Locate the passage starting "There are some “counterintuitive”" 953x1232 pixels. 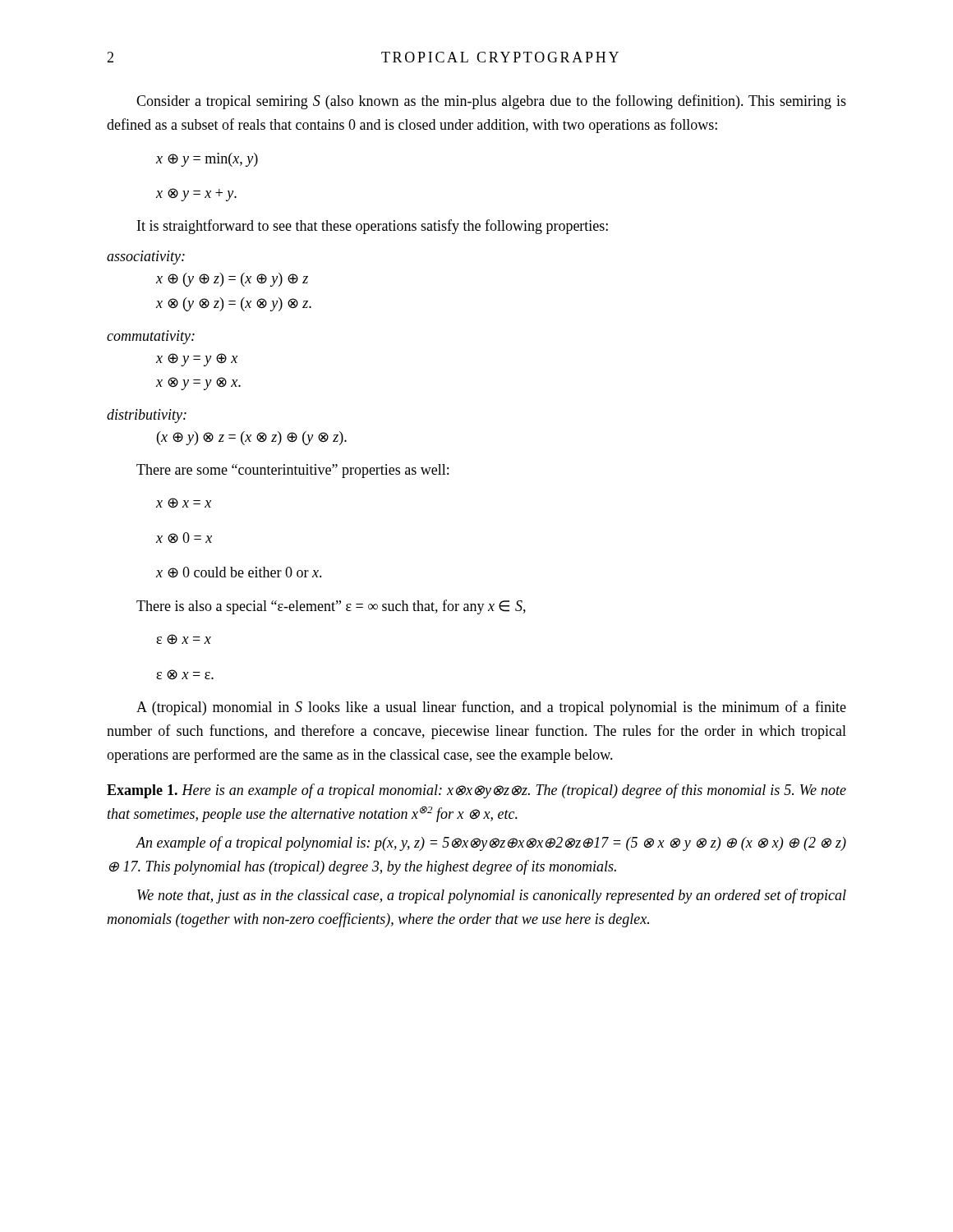[293, 469]
